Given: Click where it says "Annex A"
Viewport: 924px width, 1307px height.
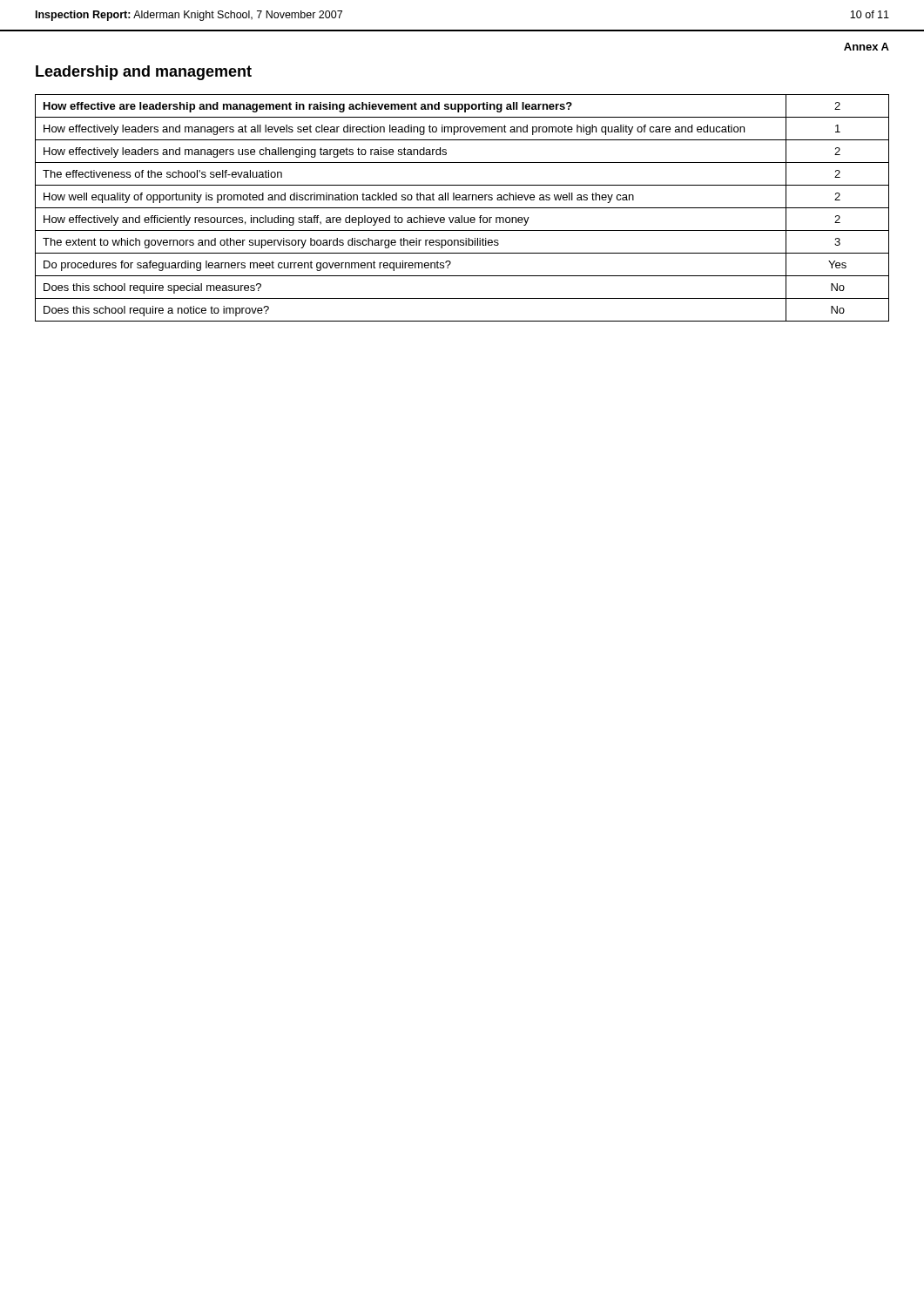Looking at the screenshot, I should tap(866, 47).
